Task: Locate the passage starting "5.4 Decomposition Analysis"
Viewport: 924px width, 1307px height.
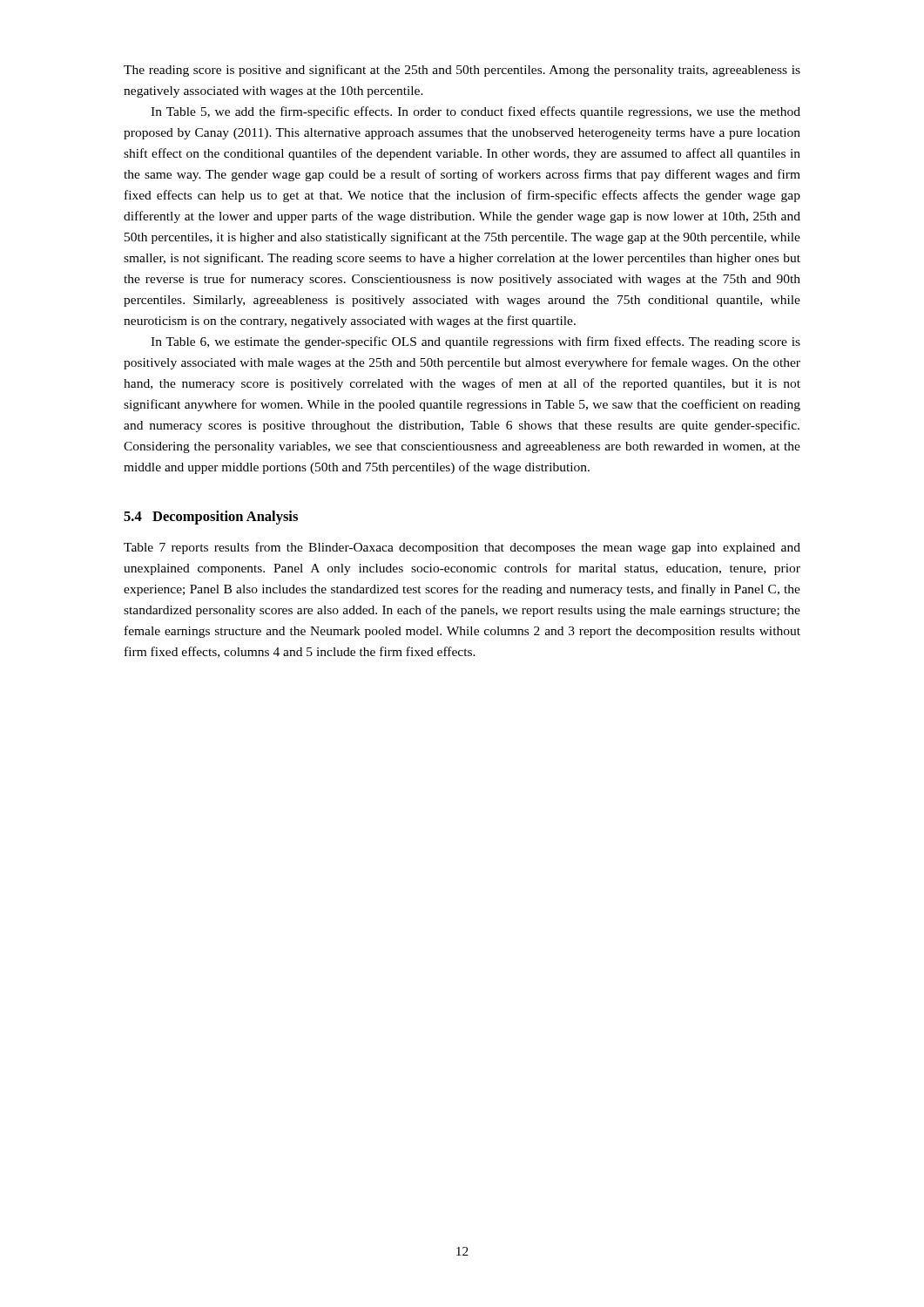Action: point(211,518)
